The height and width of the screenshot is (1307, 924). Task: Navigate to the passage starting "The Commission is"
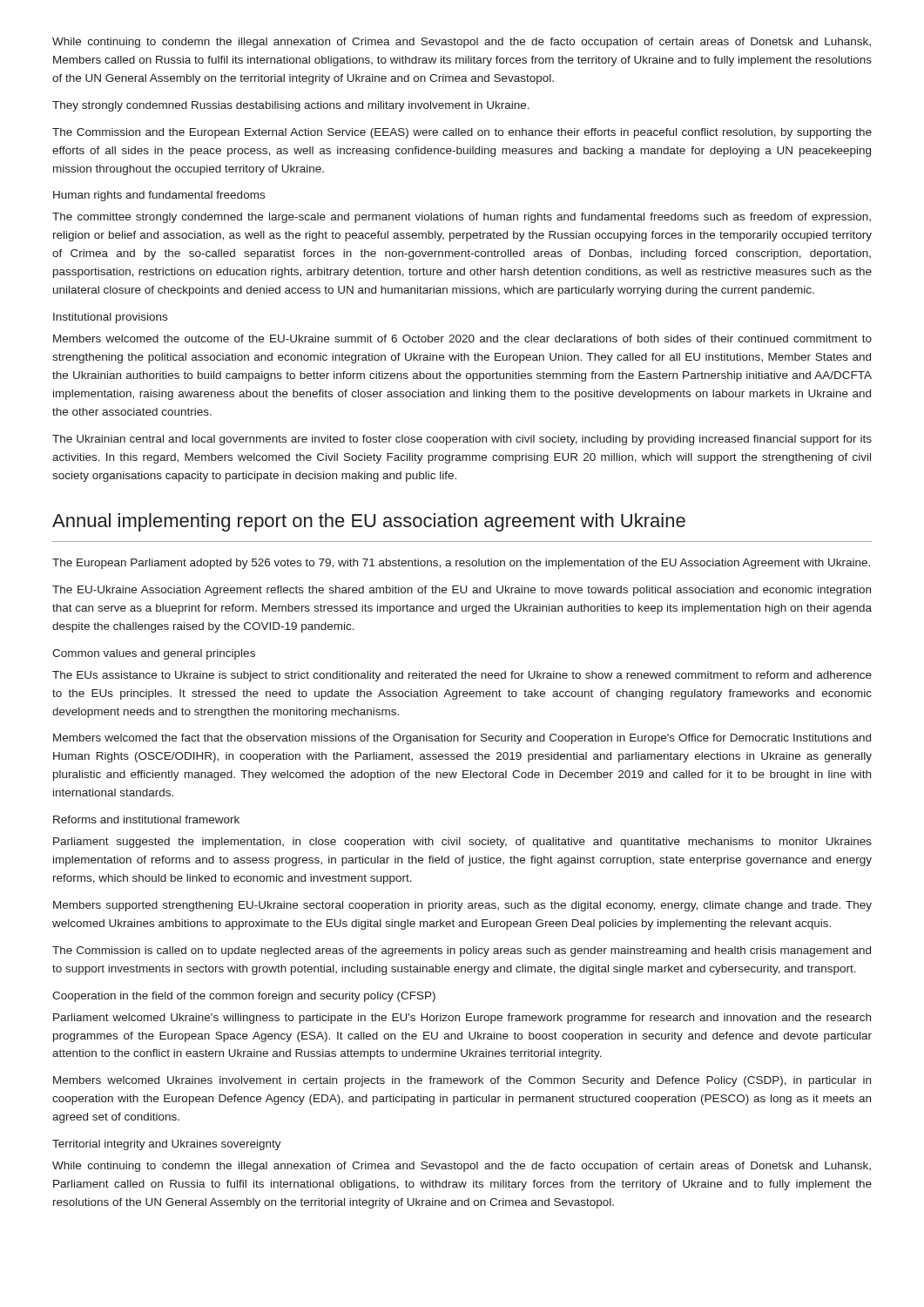462,959
